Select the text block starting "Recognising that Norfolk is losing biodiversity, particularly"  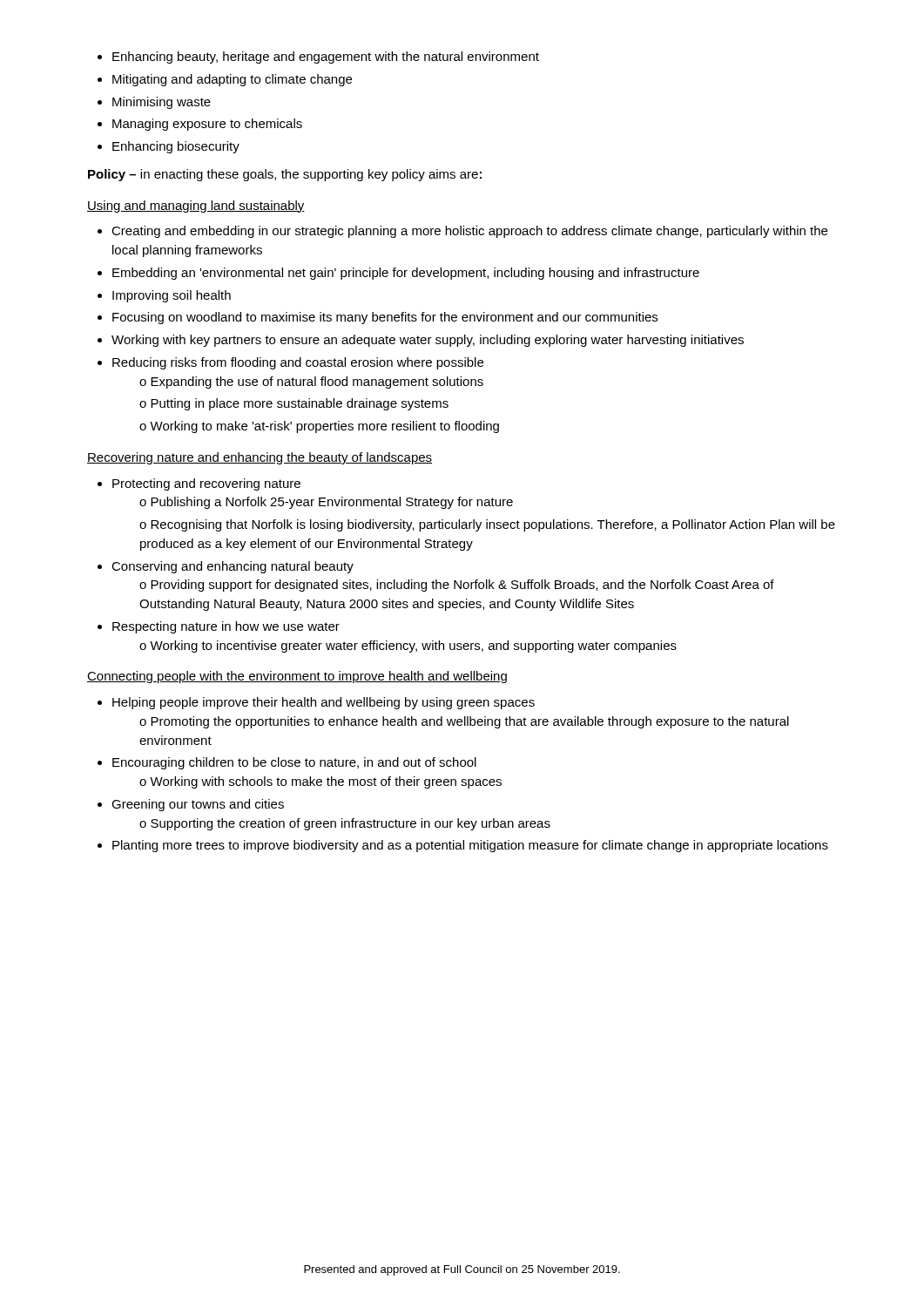pos(487,534)
